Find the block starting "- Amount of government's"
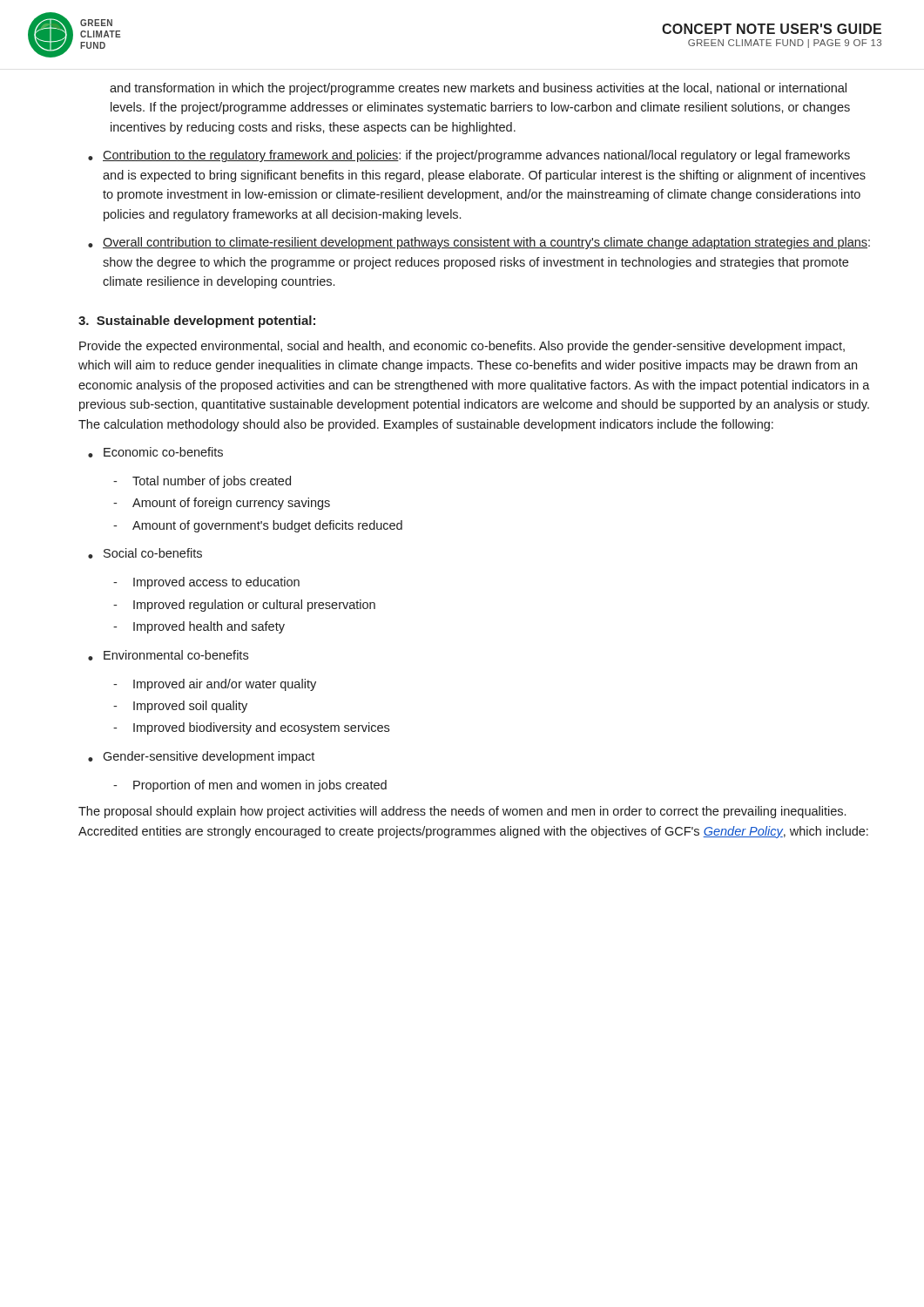Viewport: 924px width, 1307px height. [x=258, y=526]
